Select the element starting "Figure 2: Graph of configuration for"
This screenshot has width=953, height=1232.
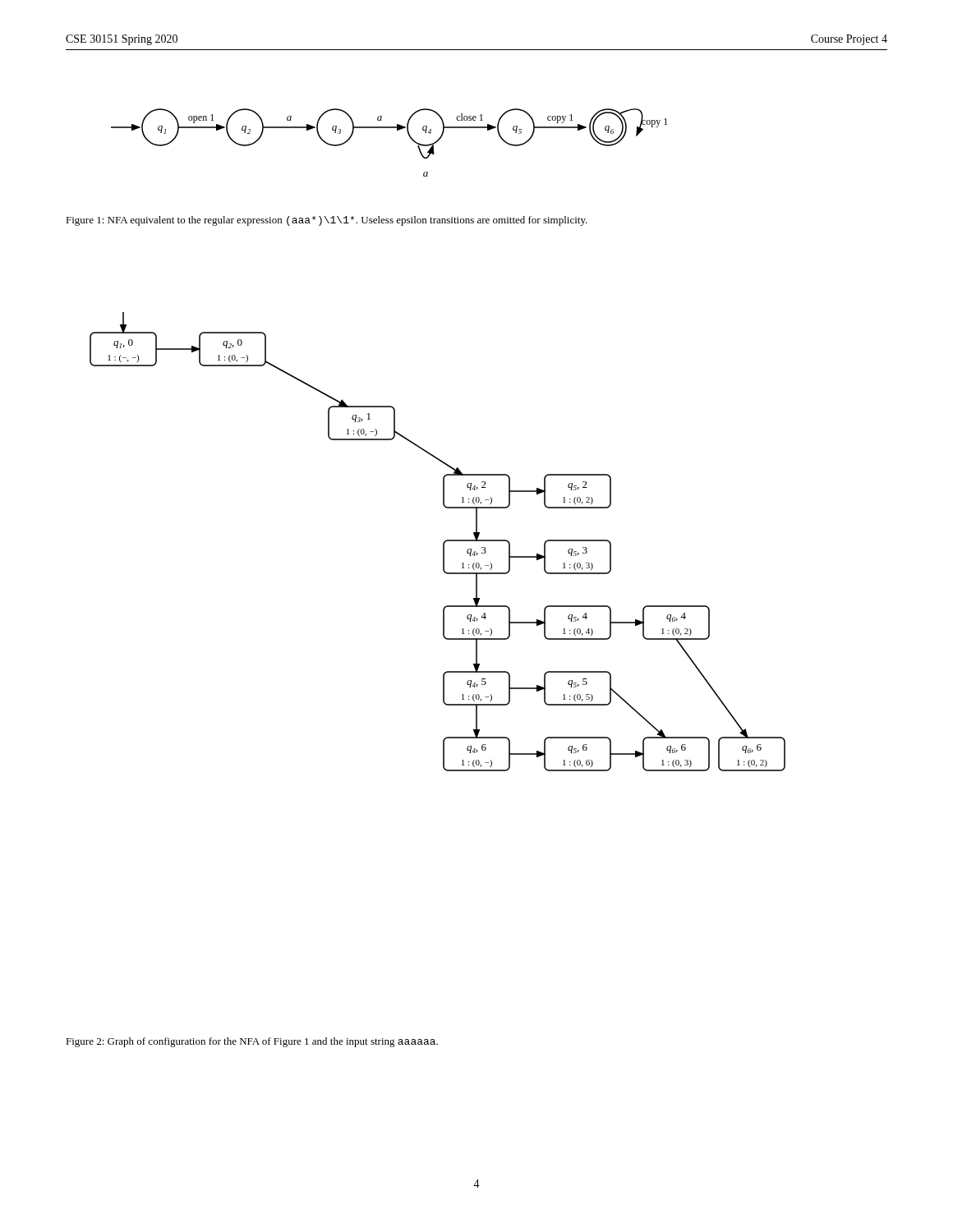click(x=252, y=1041)
